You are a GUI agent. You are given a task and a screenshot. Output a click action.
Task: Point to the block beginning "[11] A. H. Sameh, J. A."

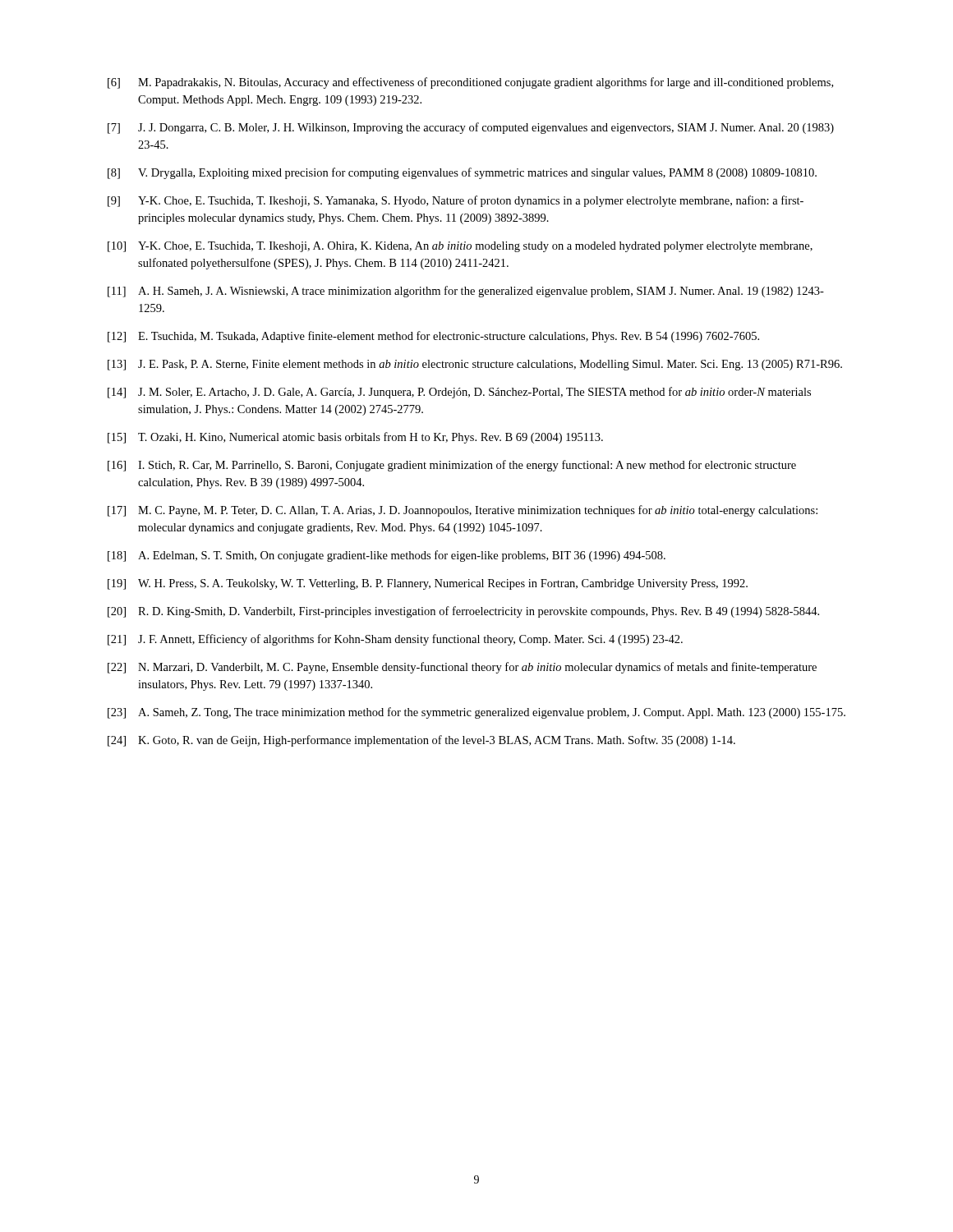(476, 300)
